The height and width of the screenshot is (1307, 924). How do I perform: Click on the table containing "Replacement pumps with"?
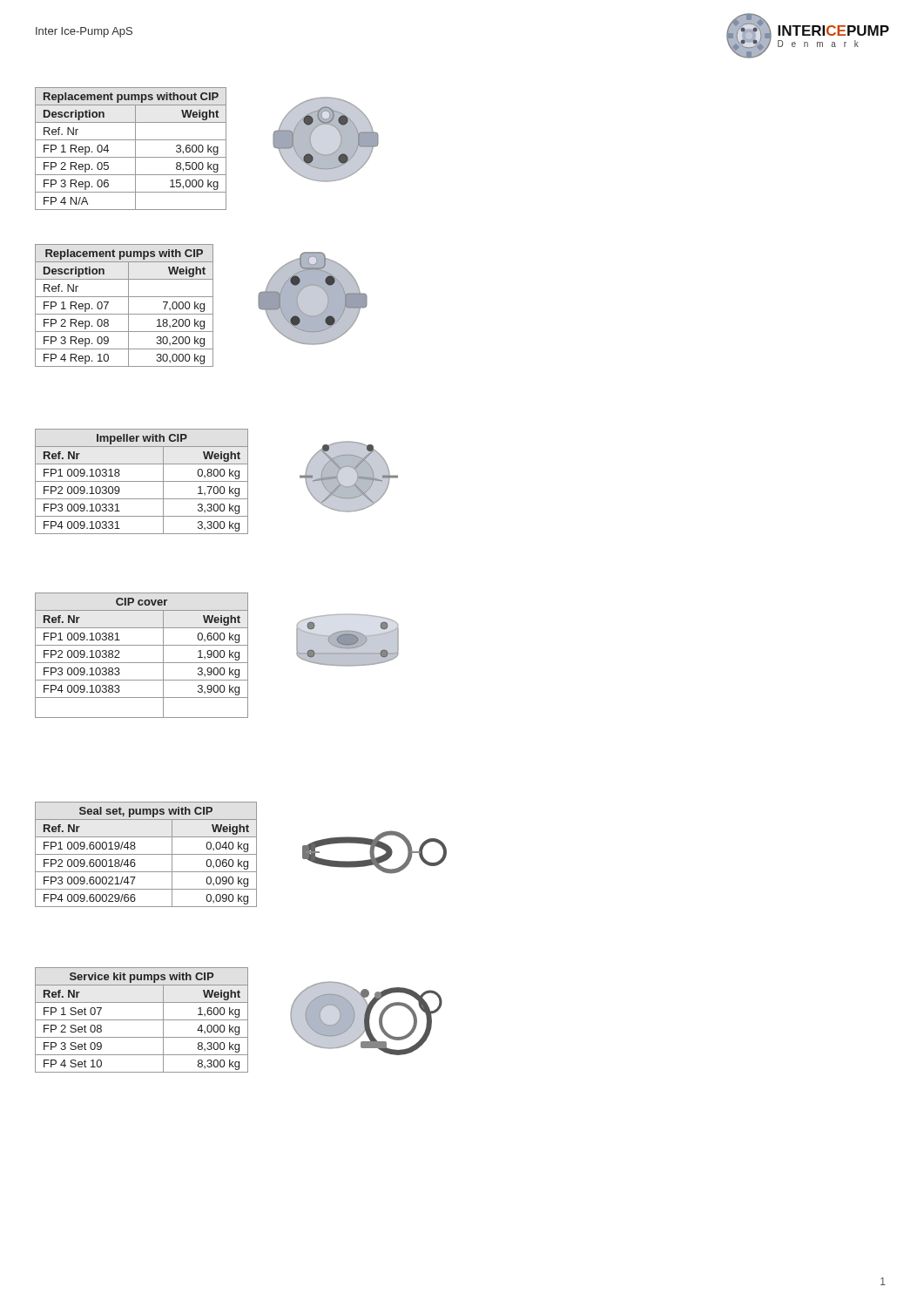point(124,305)
